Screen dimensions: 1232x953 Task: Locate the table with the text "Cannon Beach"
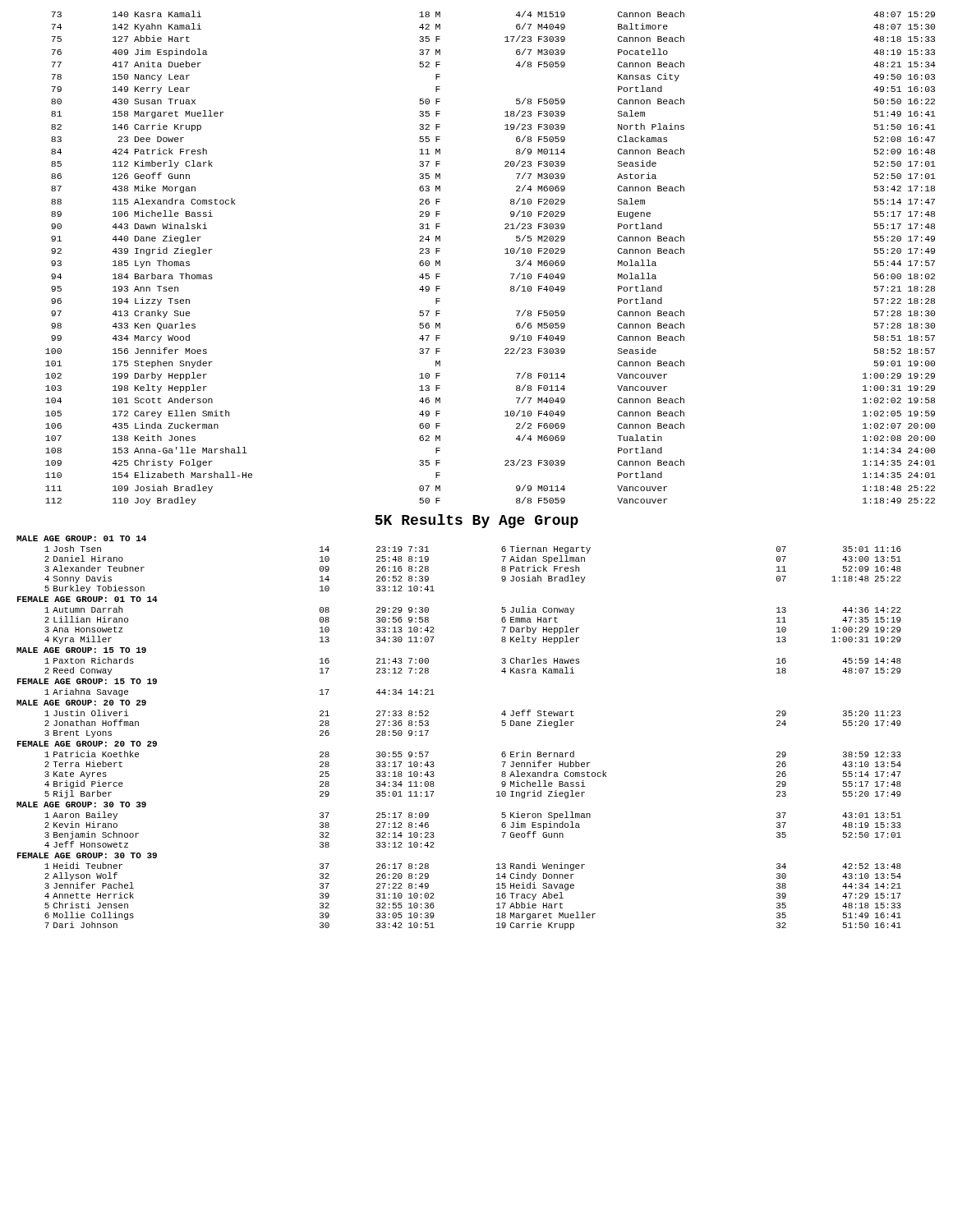tap(476, 257)
